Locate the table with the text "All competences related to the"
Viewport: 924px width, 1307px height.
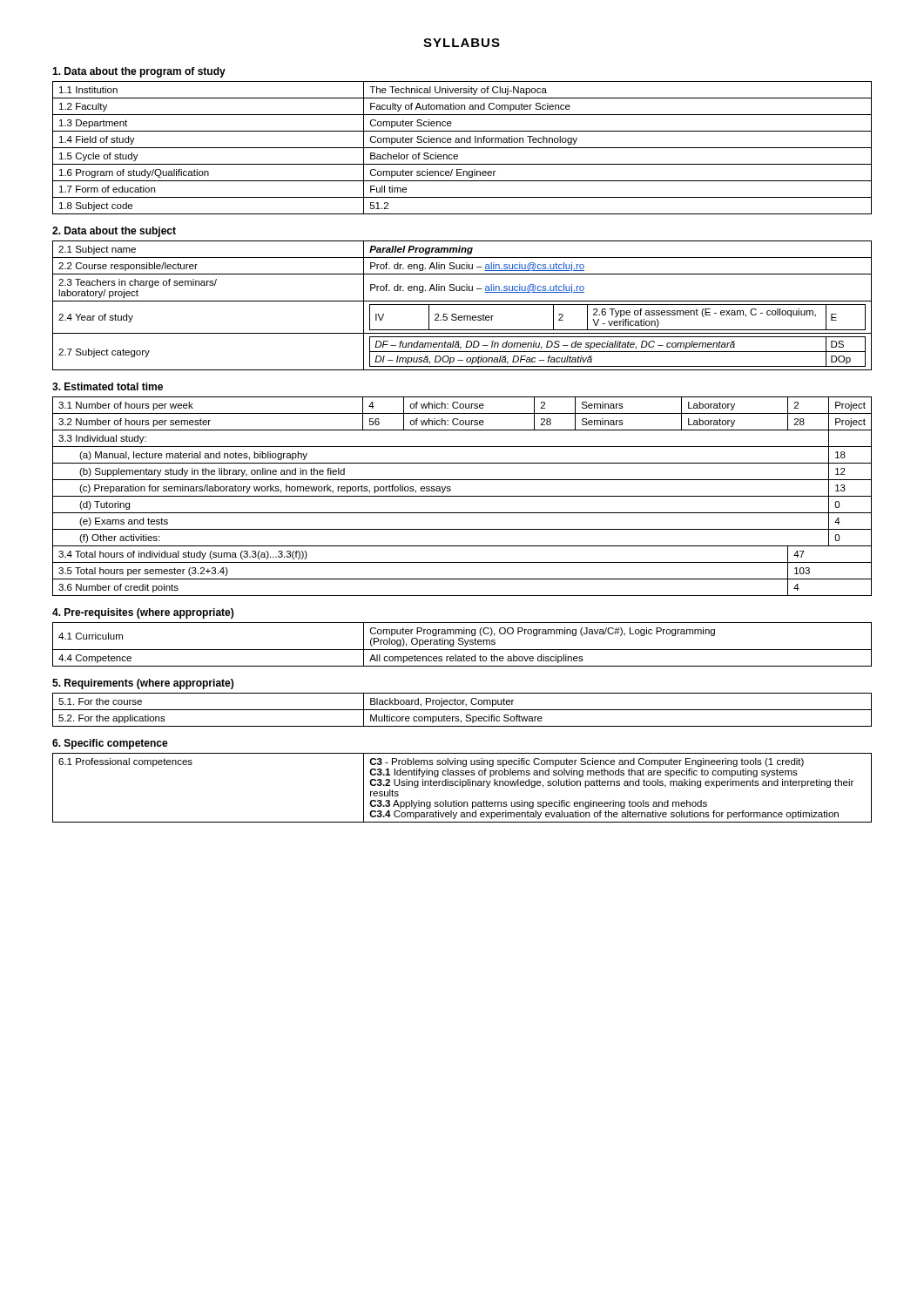(462, 644)
